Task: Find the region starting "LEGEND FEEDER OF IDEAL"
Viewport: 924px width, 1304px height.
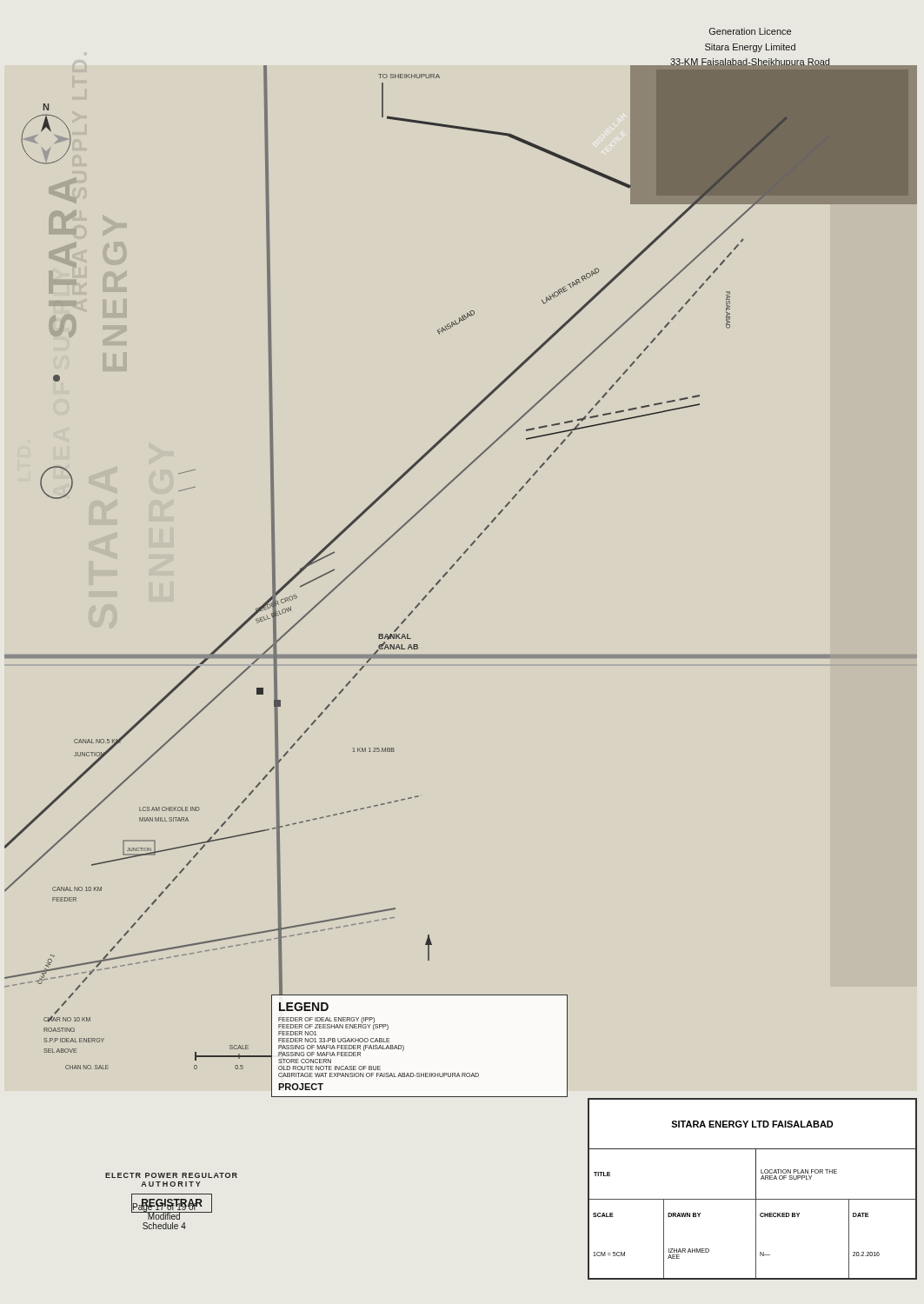Action: click(x=304, y=1007)
